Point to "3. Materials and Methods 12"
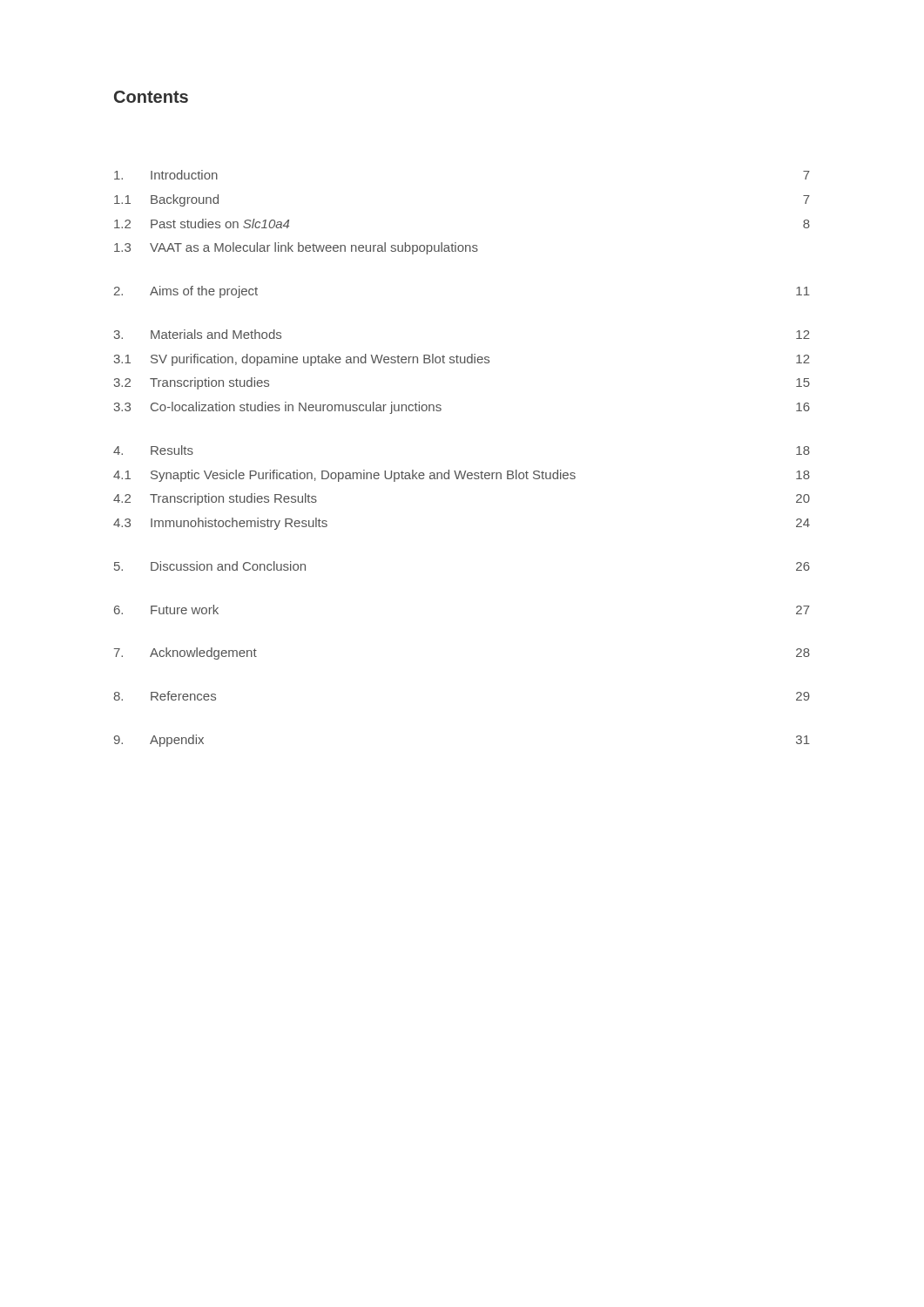 point(212,334)
